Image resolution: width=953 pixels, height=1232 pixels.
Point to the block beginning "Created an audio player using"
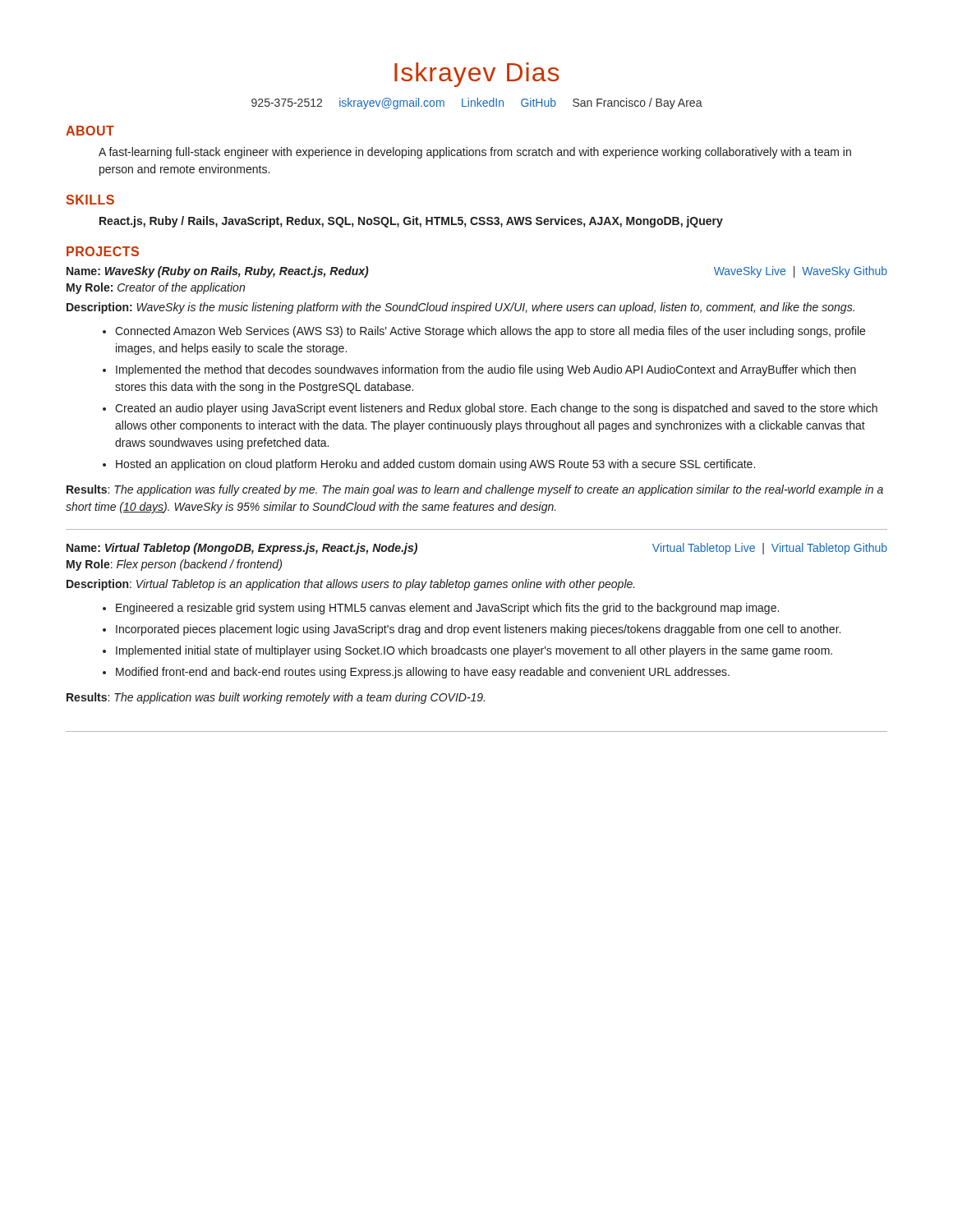pos(496,425)
